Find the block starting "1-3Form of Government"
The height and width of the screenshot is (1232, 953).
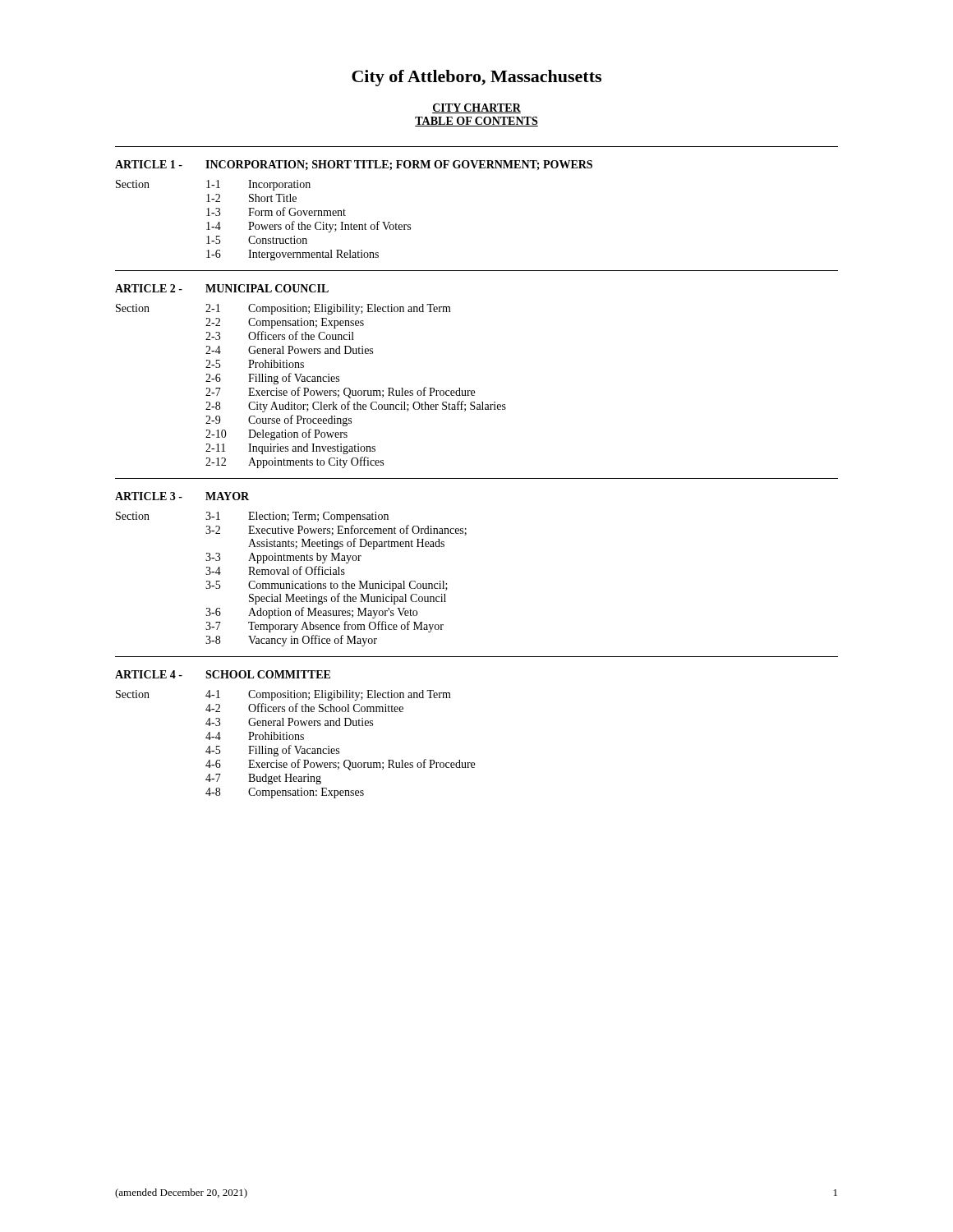coord(276,213)
